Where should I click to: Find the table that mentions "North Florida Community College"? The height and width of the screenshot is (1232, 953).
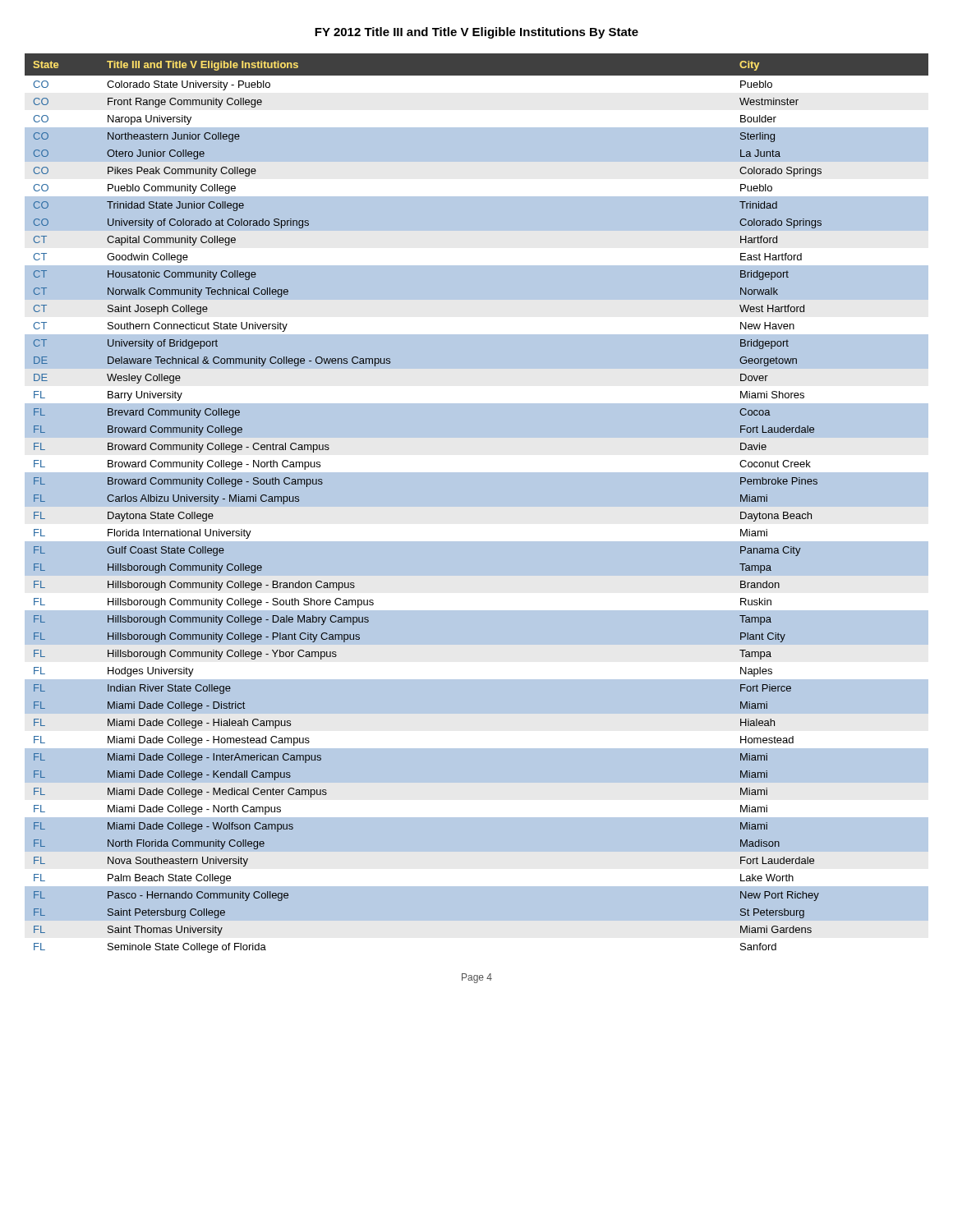coord(476,504)
